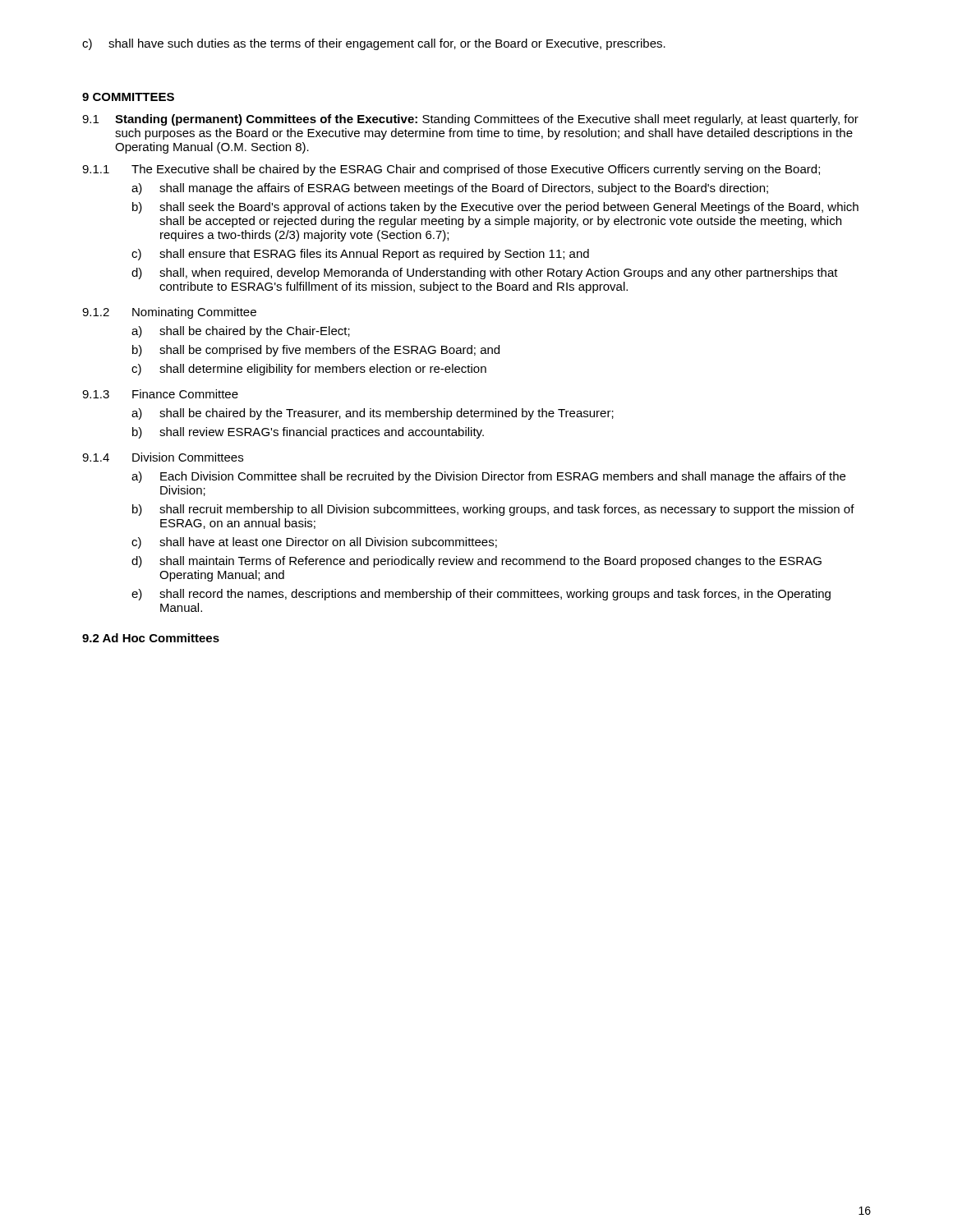The height and width of the screenshot is (1232, 953).
Task: Find the region starting "e) shall record the names, descriptions and membership"
Action: (x=501, y=600)
